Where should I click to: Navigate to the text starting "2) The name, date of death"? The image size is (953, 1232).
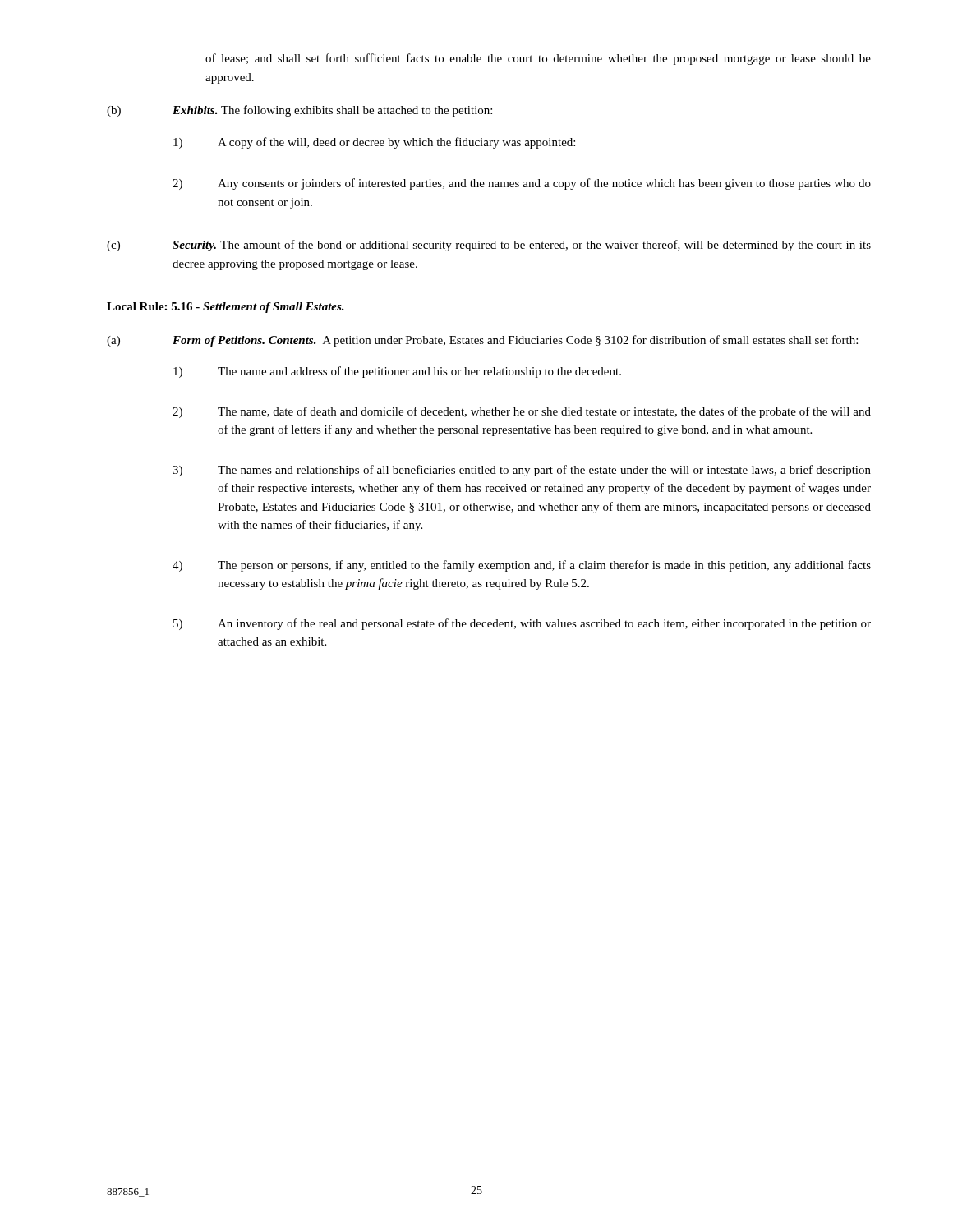click(x=489, y=425)
